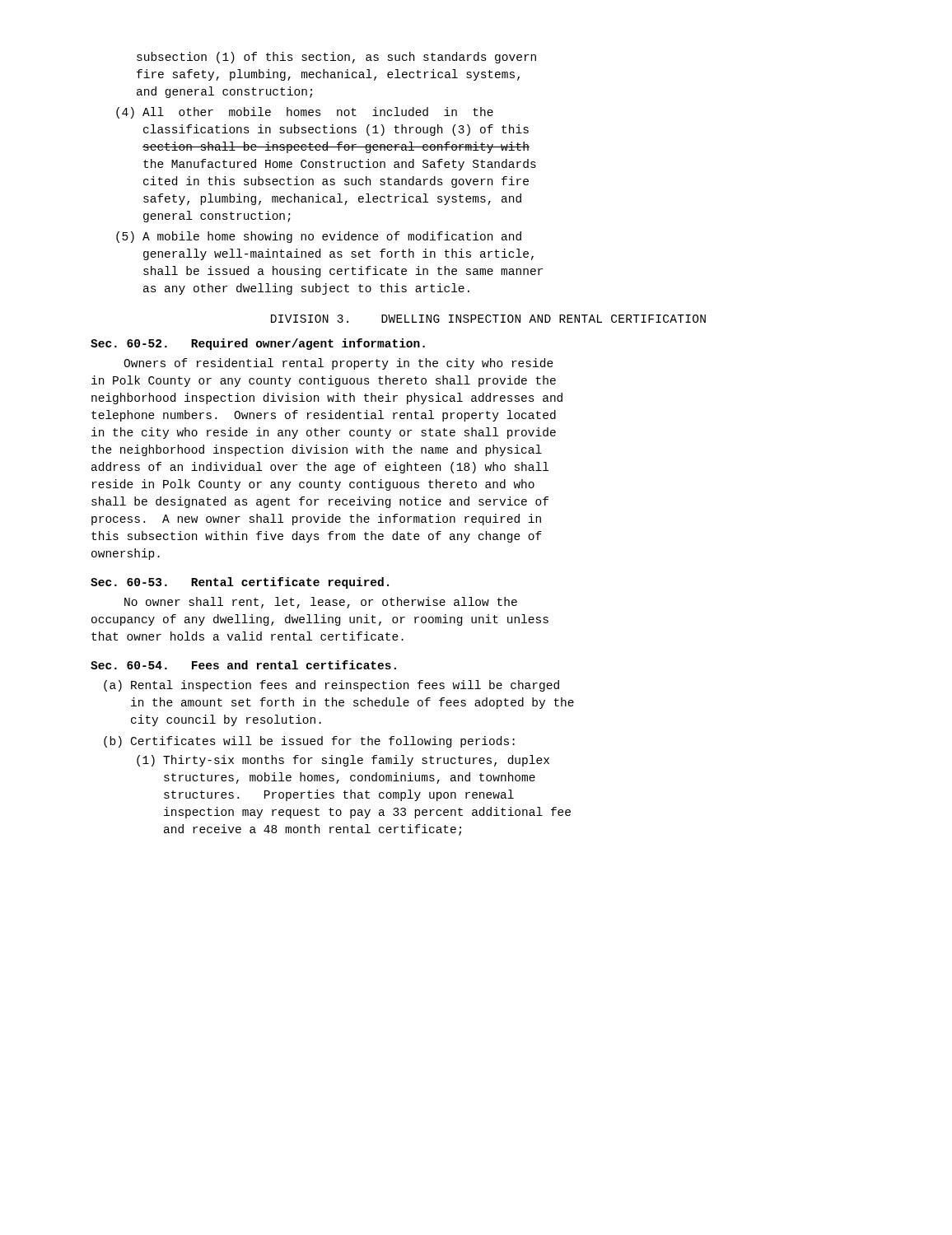Click on the section header that reads "DIVISION 3. DWELLING INSPECTION AND RENTAL CERTIFICATION"
The height and width of the screenshot is (1235, 952).
click(x=488, y=320)
